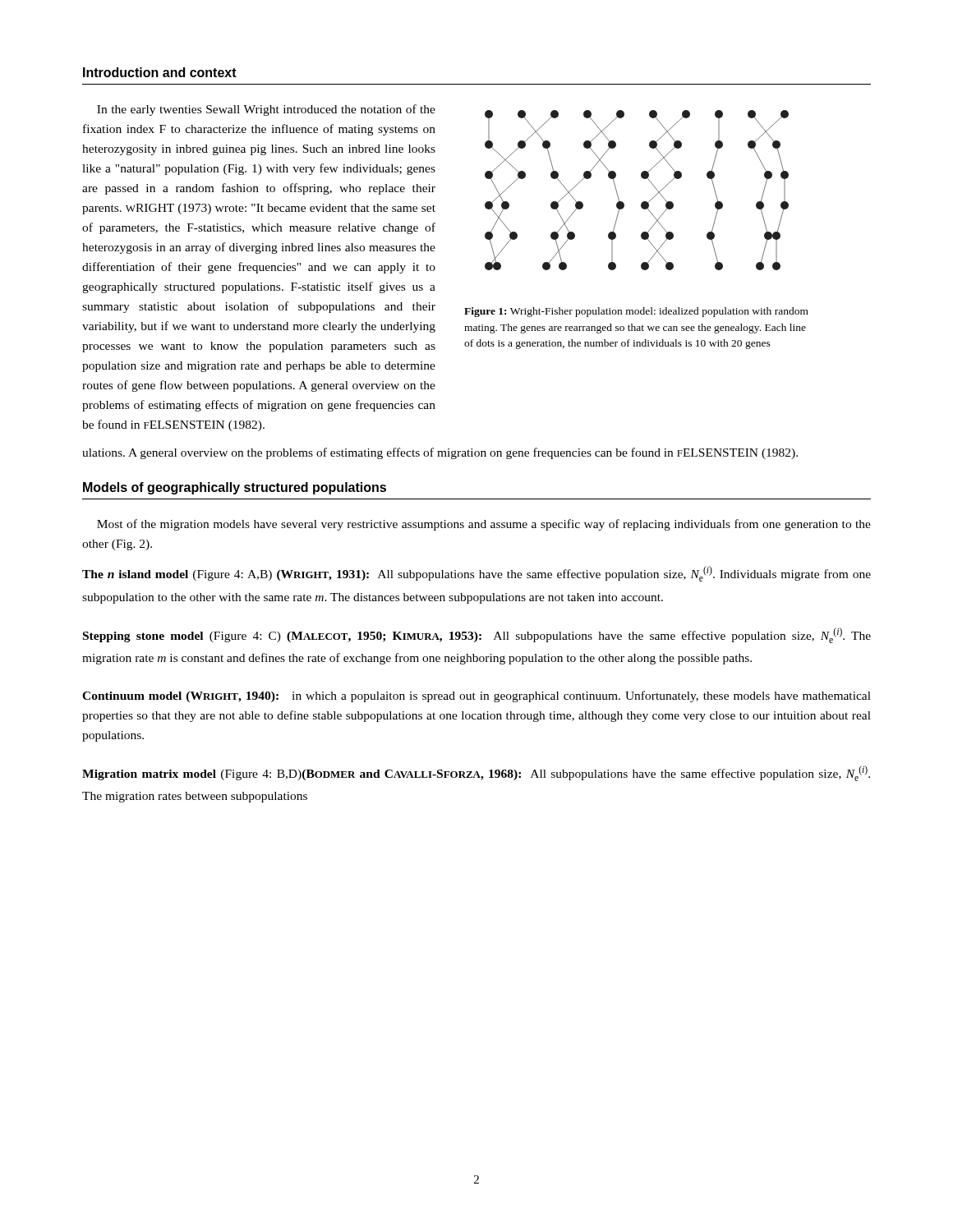
Task: Click on the text block with the text "Migration matrix model (Figure 4: B,D)(BODMER and CAVALLI-SFORZA,"
Action: [x=476, y=784]
